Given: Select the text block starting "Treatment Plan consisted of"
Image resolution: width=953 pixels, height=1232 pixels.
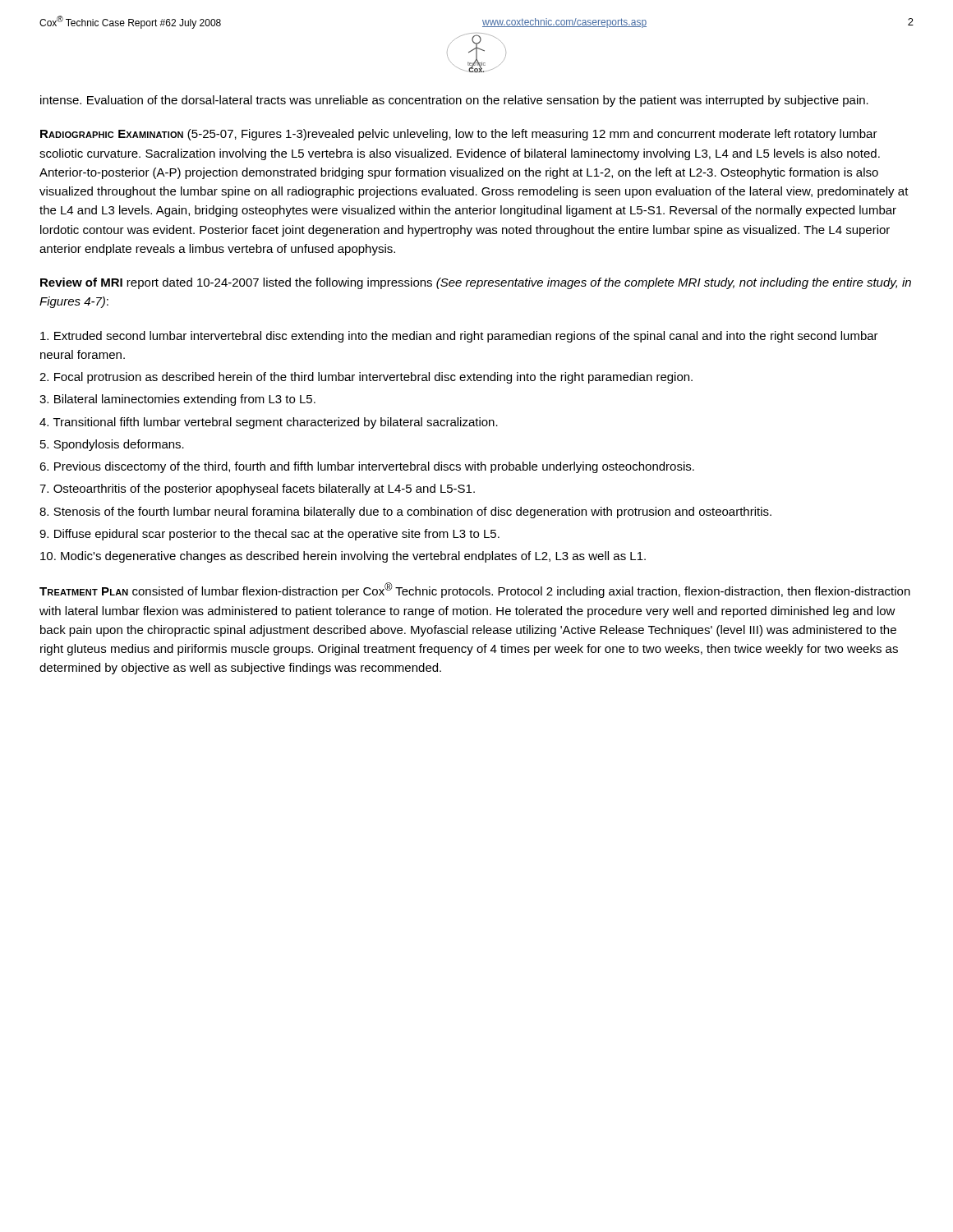Looking at the screenshot, I should 475,628.
